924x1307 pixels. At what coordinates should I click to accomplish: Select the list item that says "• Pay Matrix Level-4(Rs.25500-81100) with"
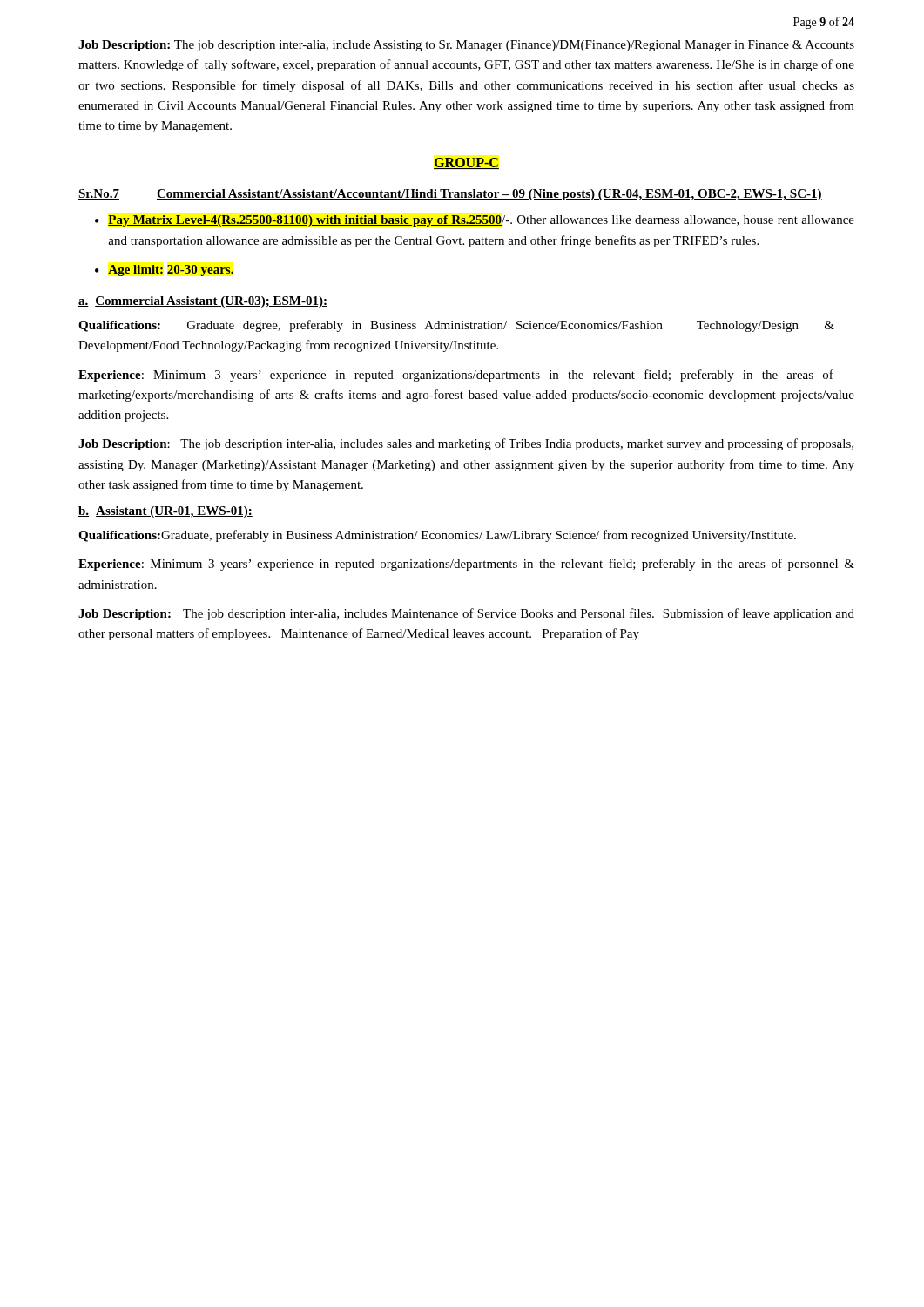[474, 230]
